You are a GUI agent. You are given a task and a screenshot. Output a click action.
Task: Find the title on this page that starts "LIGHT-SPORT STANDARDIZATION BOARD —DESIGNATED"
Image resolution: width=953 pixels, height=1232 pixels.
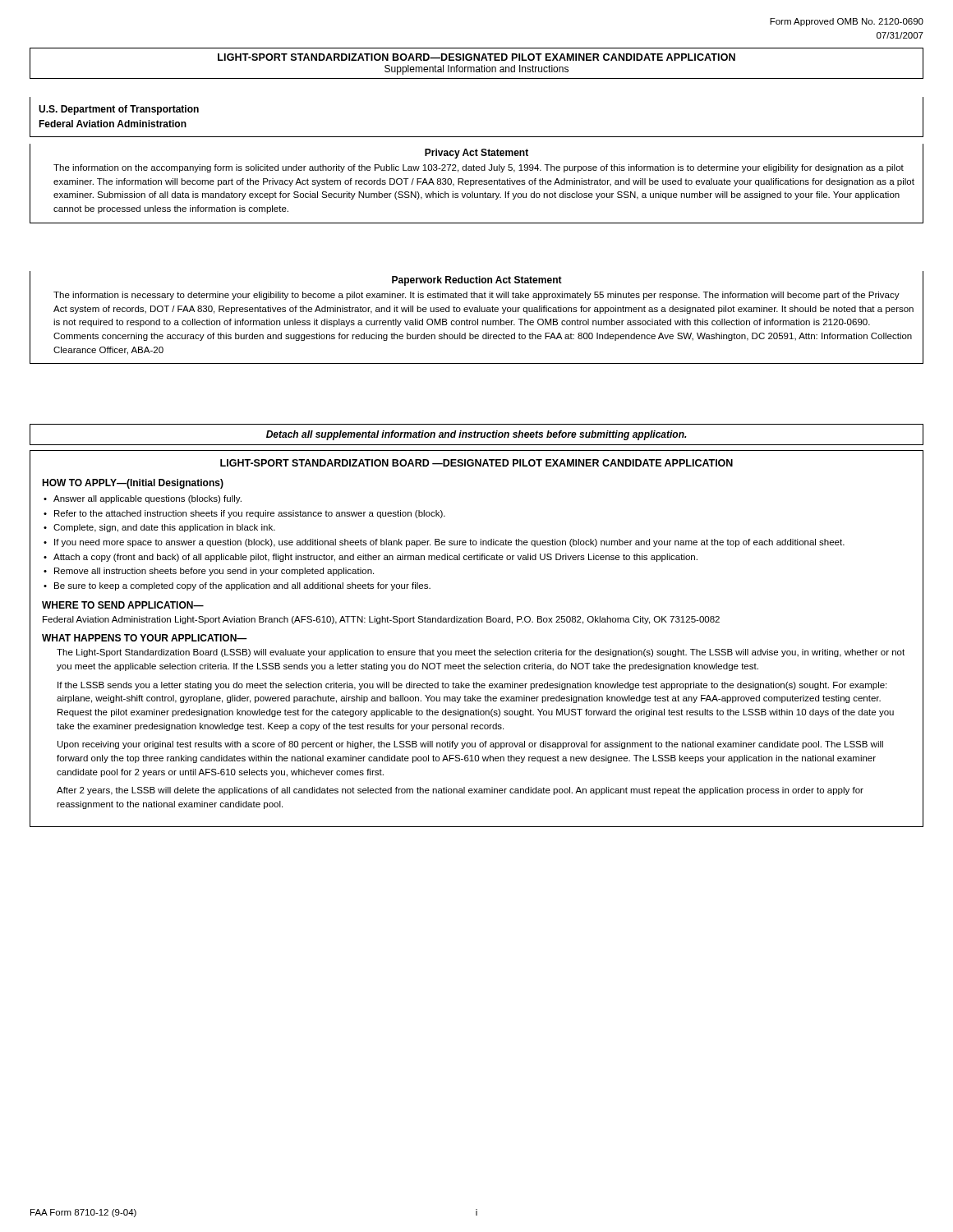(476, 463)
